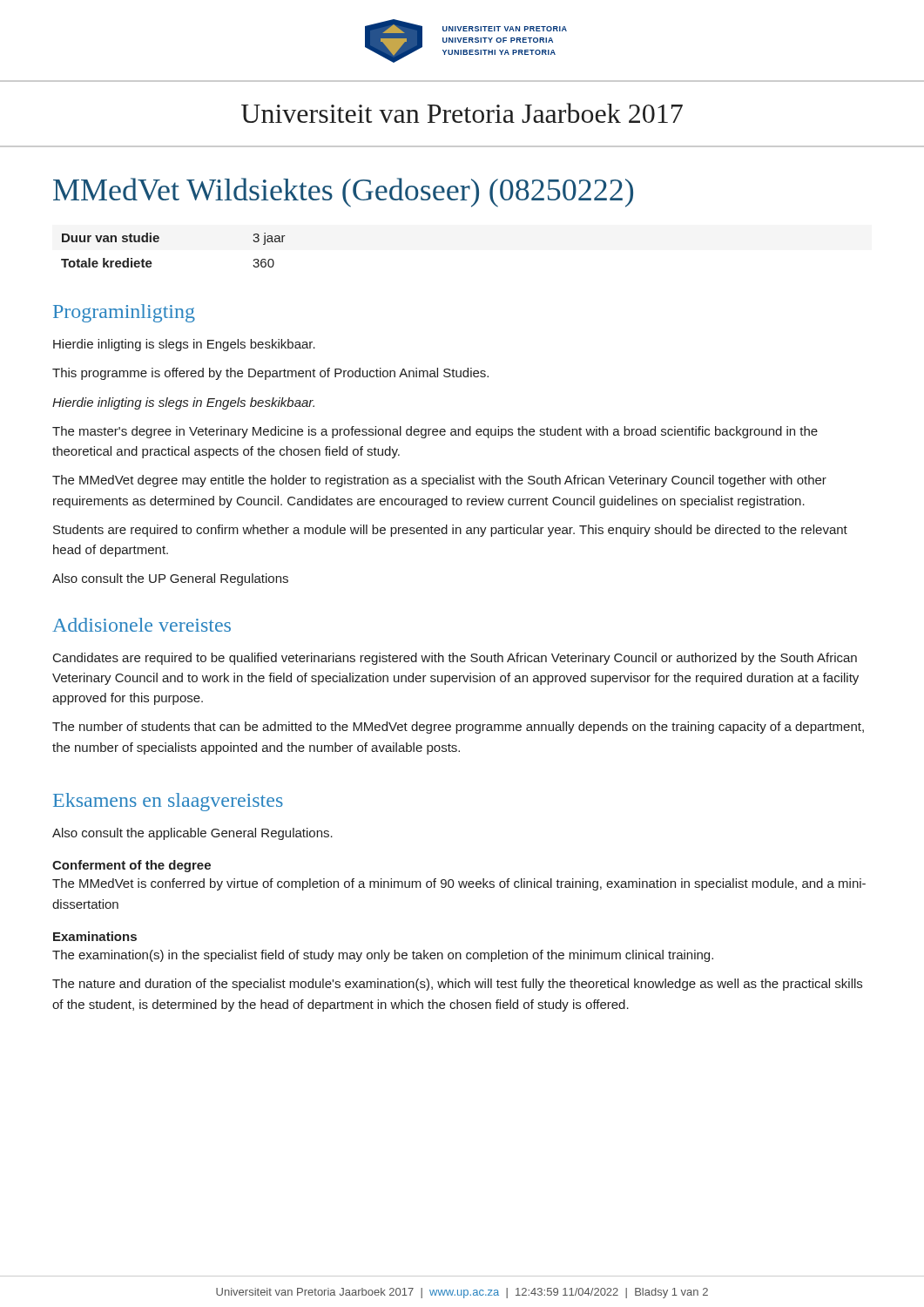Viewport: 924px width, 1307px height.
Task: Find "Also consult the applicable General Regulations." on this page
Action: (x=193, y=832)
